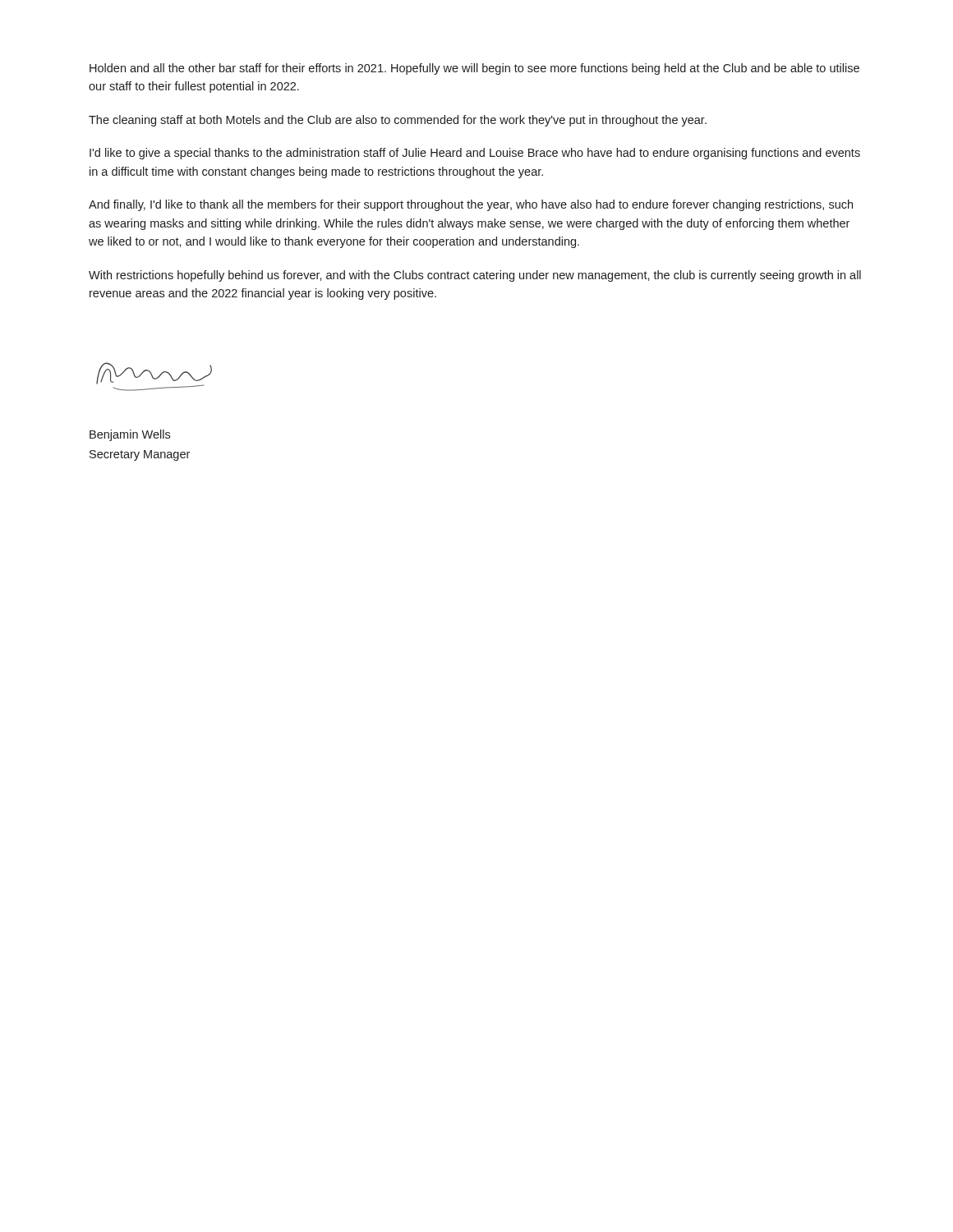
Task: Locate the block of text that opens with "With restrictions hopefully behind us forever, and"
Action: click(x=475, y=284)
